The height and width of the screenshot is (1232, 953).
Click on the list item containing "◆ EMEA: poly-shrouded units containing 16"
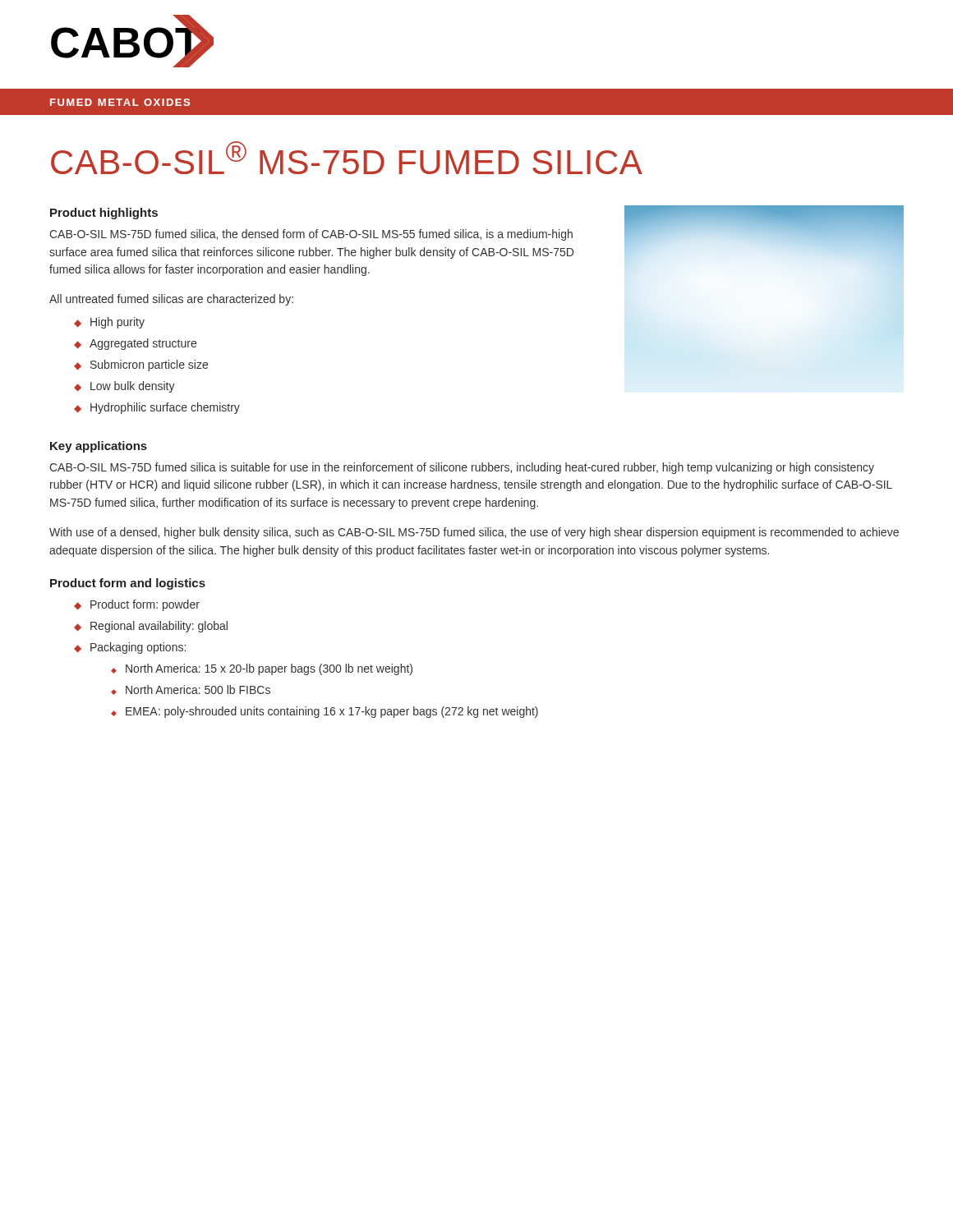click(x=325, y=712)
